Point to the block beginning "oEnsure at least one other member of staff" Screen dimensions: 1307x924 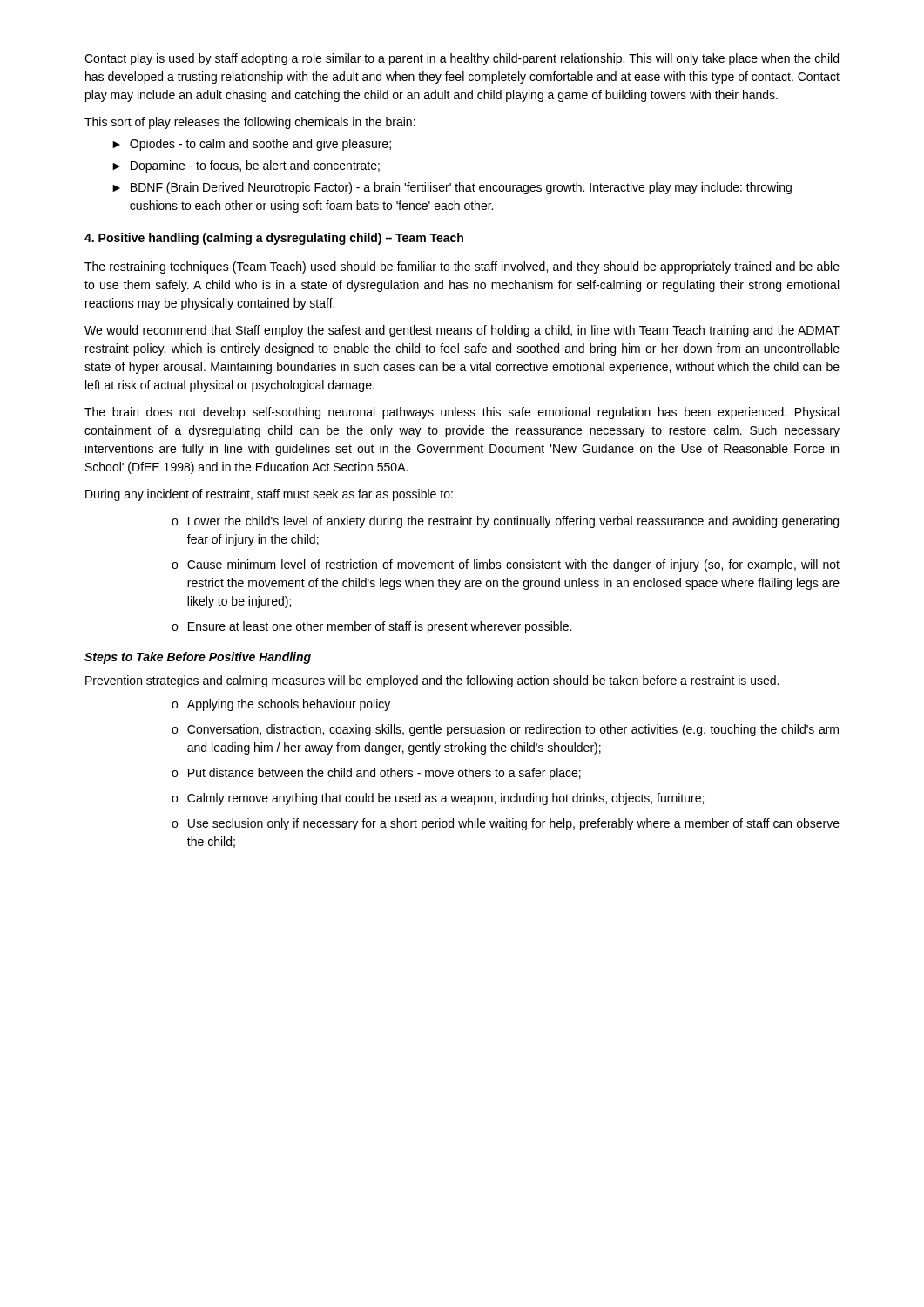click(x=506, y=627)
